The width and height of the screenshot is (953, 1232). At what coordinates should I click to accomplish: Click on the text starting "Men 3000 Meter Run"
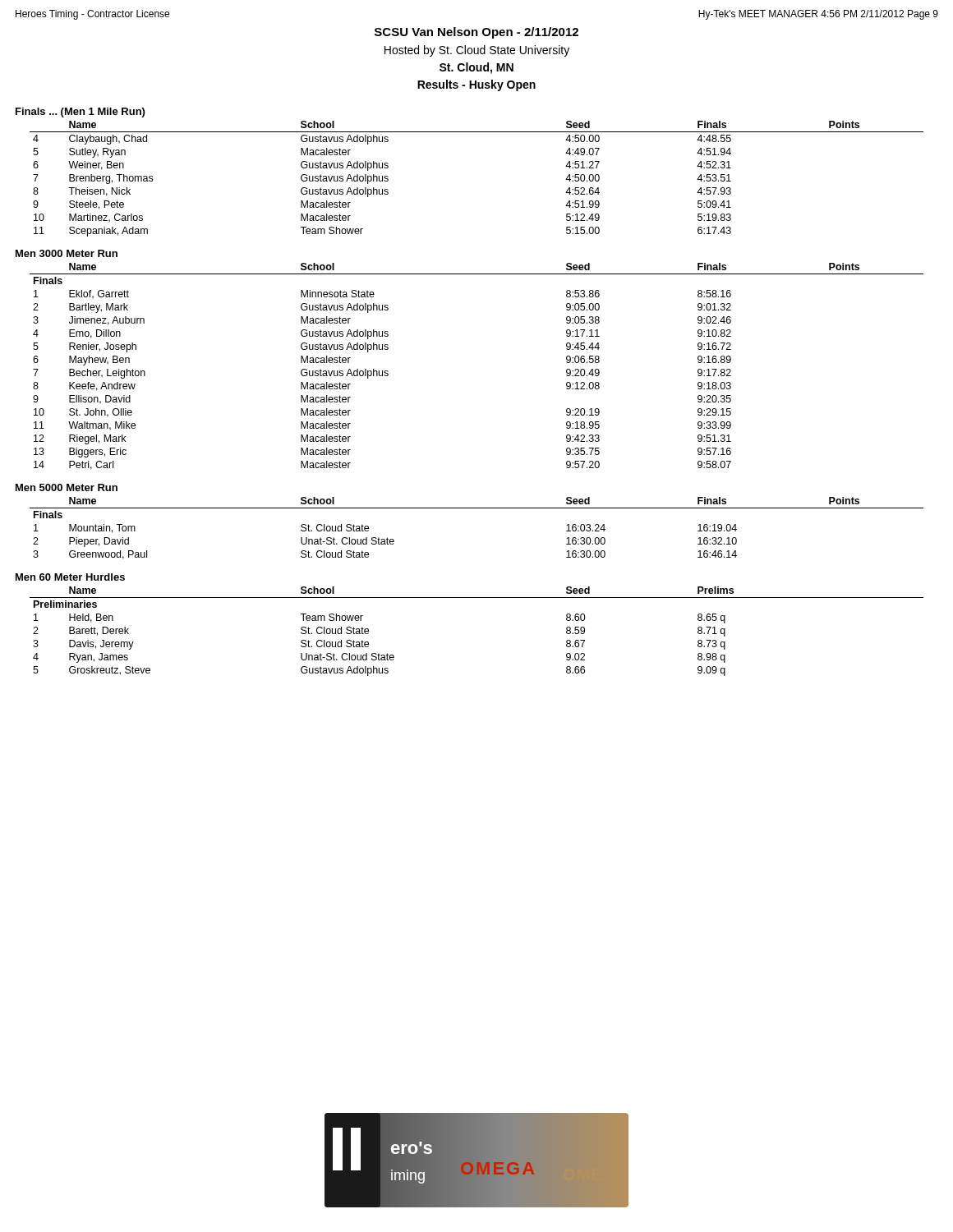[x=66, y=253]
